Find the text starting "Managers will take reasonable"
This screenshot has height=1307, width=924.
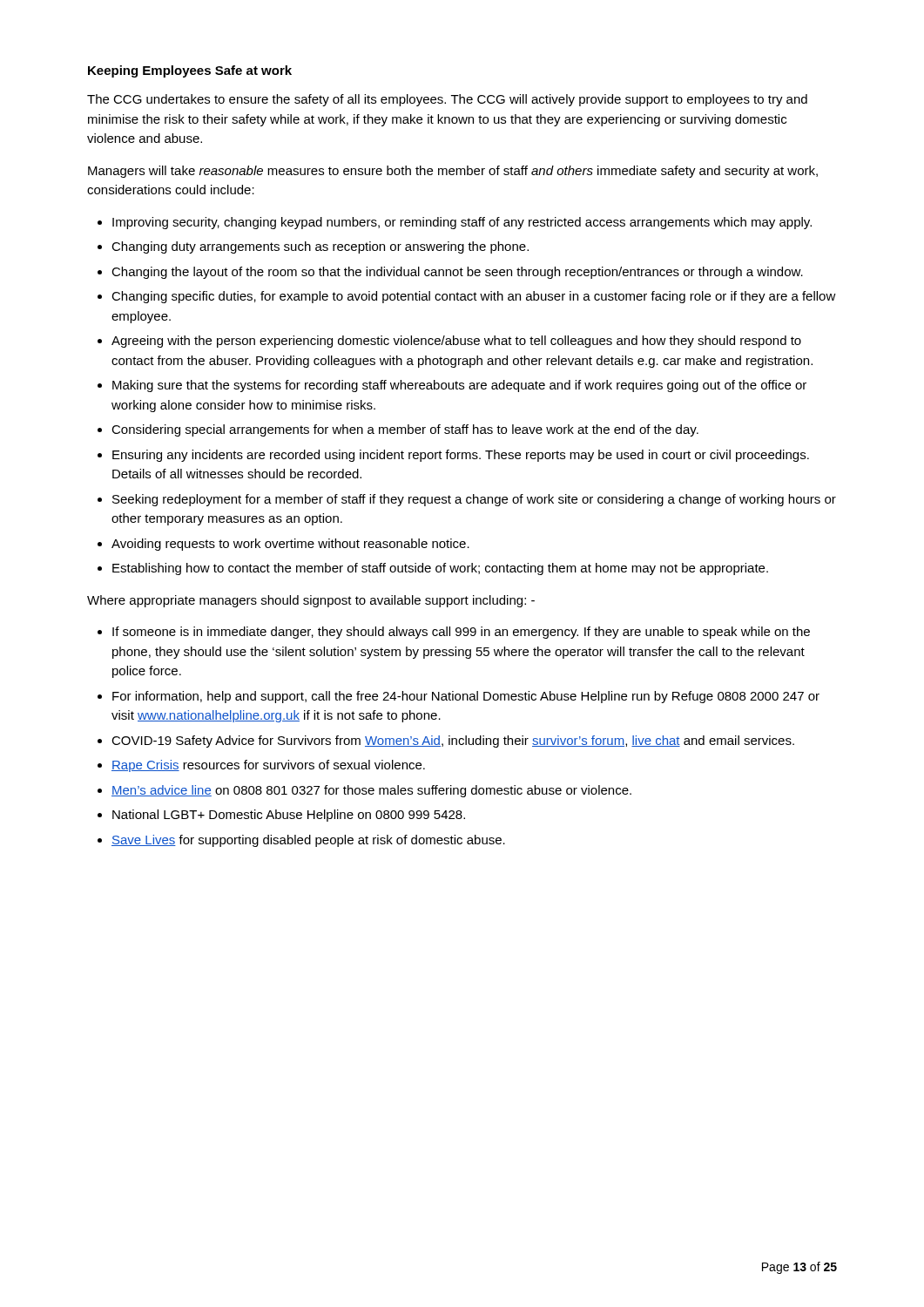pyautogui.click(x=453, y=180)
